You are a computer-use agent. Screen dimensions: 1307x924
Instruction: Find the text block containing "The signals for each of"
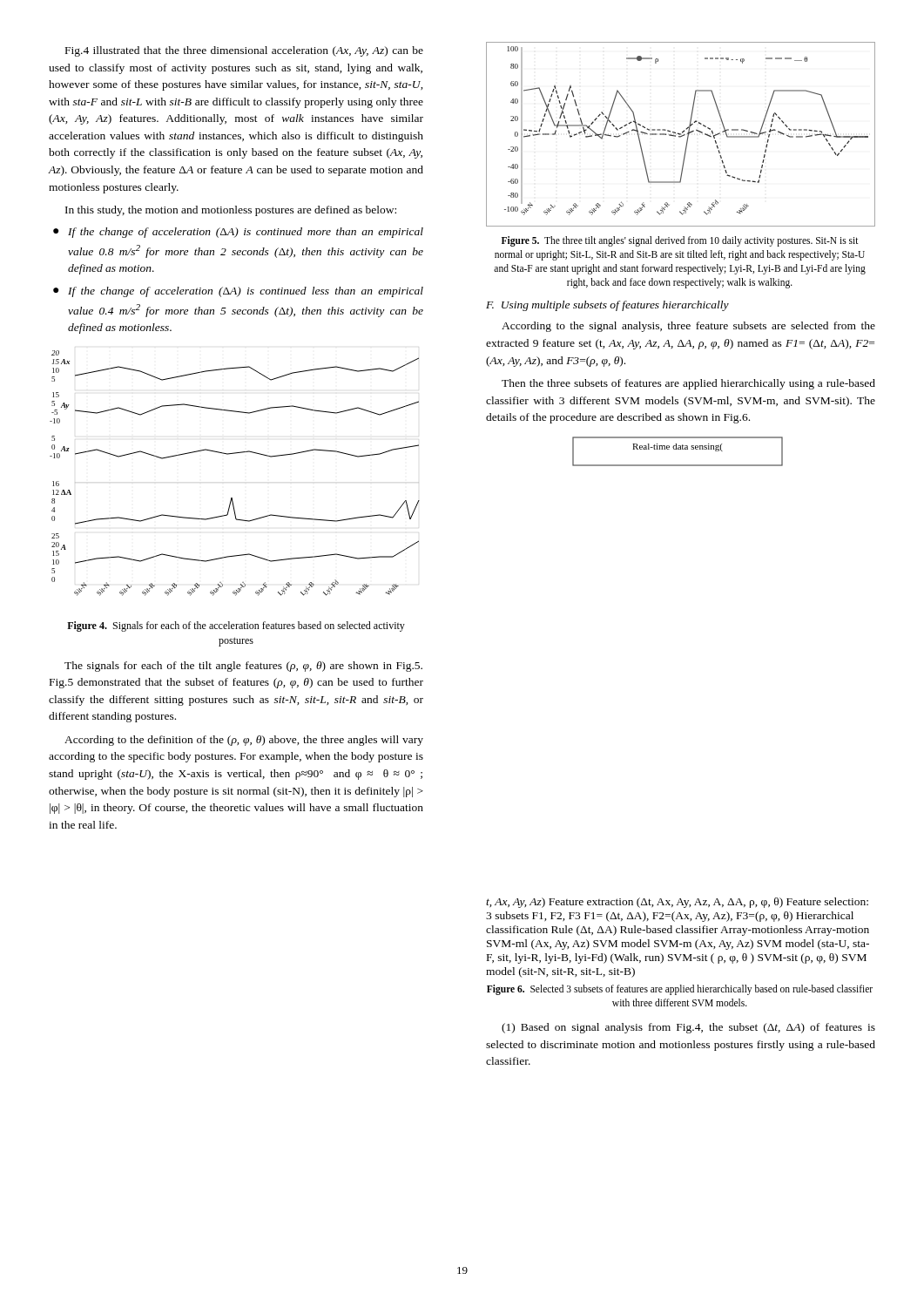[236, 745]
